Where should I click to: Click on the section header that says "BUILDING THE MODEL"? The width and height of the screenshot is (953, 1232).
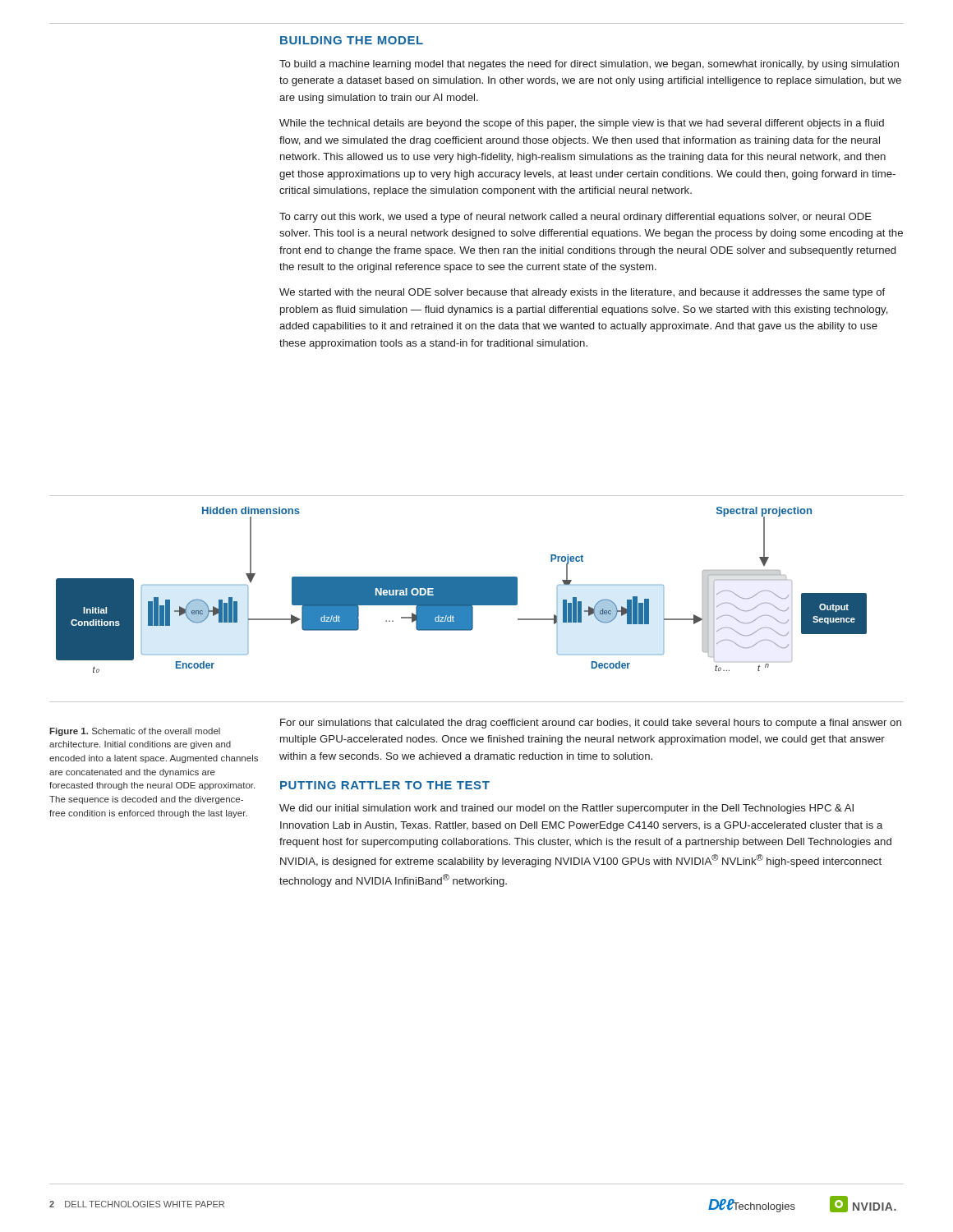[x=352, y=40]
